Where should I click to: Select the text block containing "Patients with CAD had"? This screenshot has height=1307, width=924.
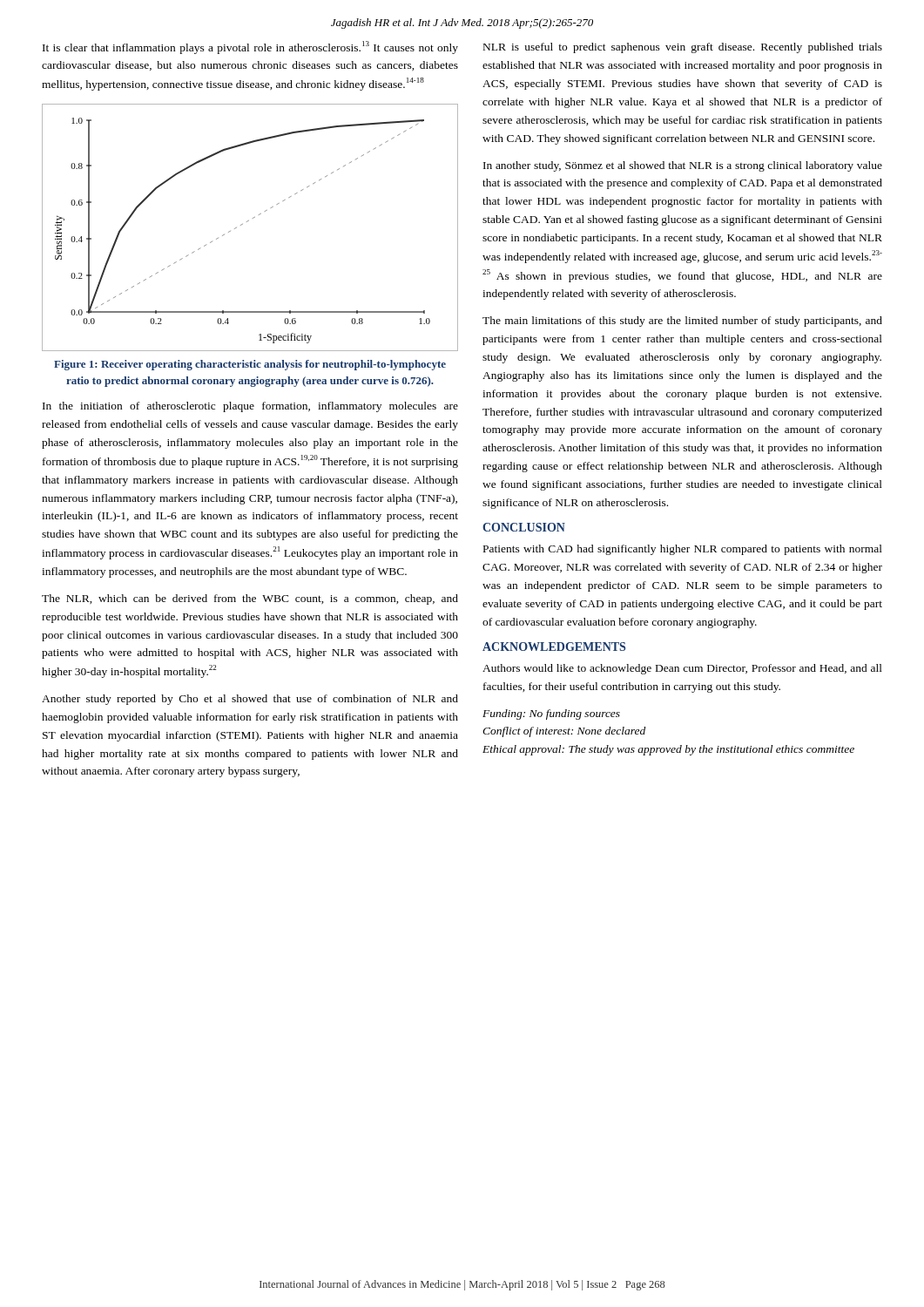pyautogui.click(x=682, y=586)
